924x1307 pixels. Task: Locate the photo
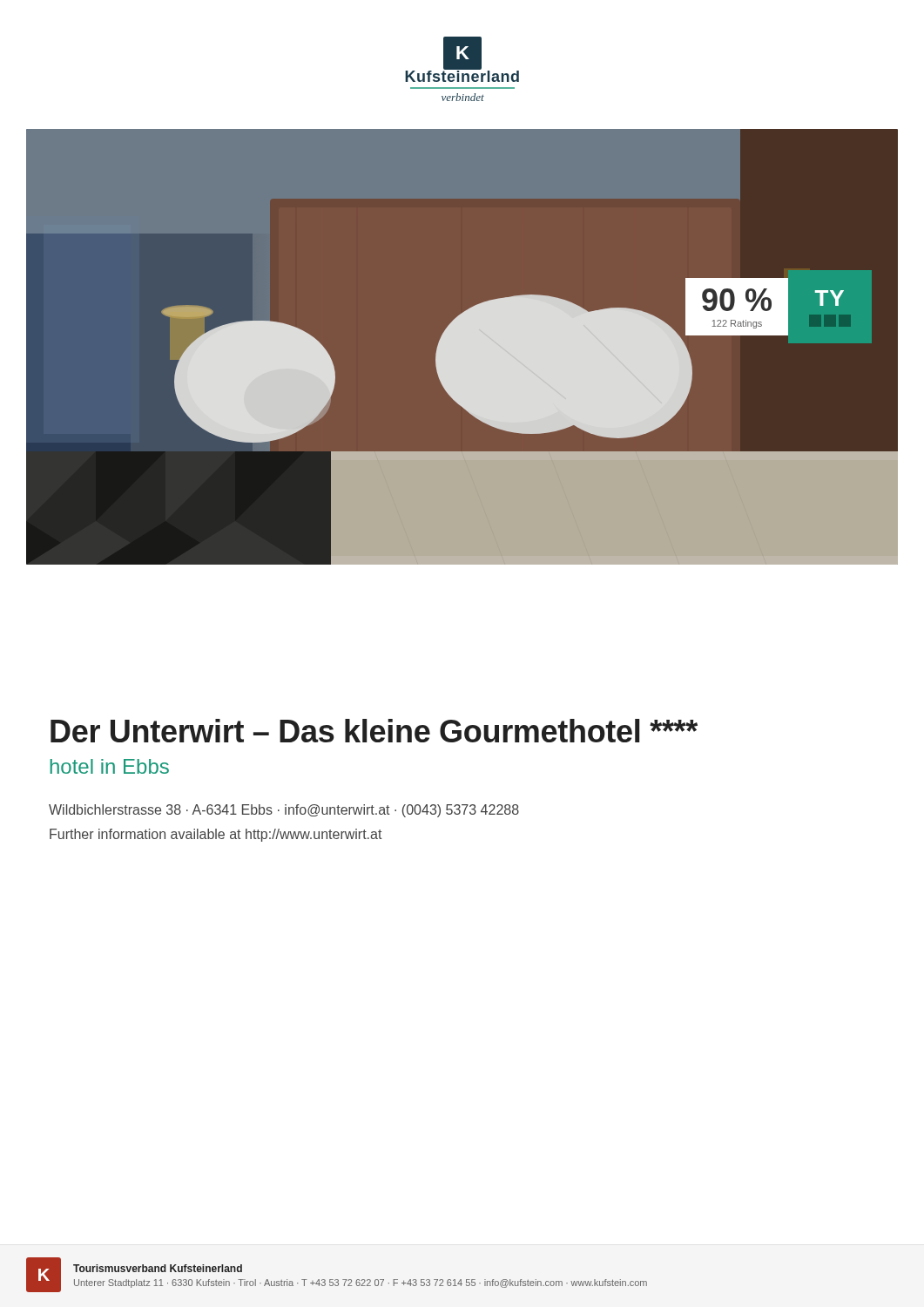pos(462,347)
